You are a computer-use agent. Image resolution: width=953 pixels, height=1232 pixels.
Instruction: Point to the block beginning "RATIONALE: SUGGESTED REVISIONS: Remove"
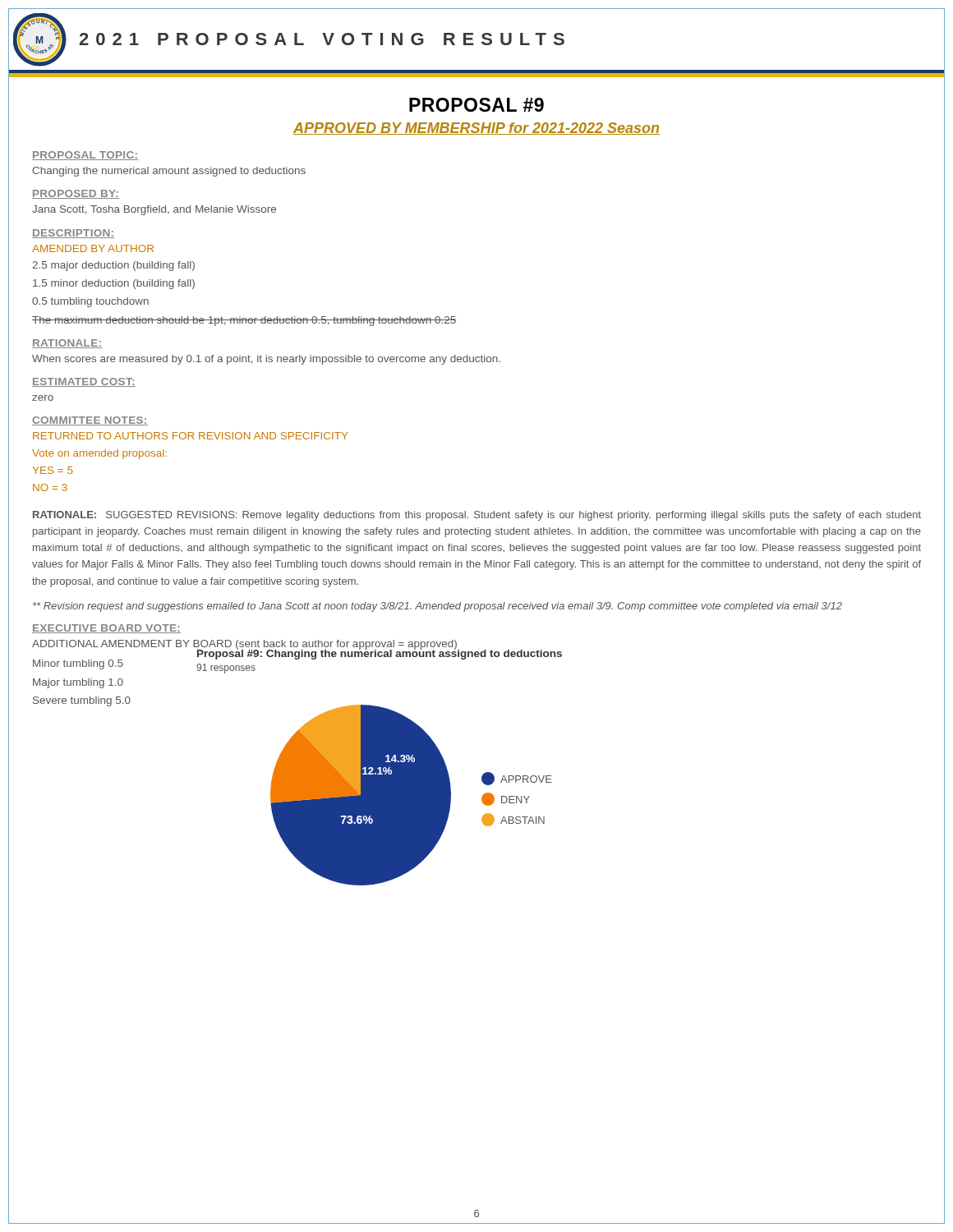pos(476,548)
